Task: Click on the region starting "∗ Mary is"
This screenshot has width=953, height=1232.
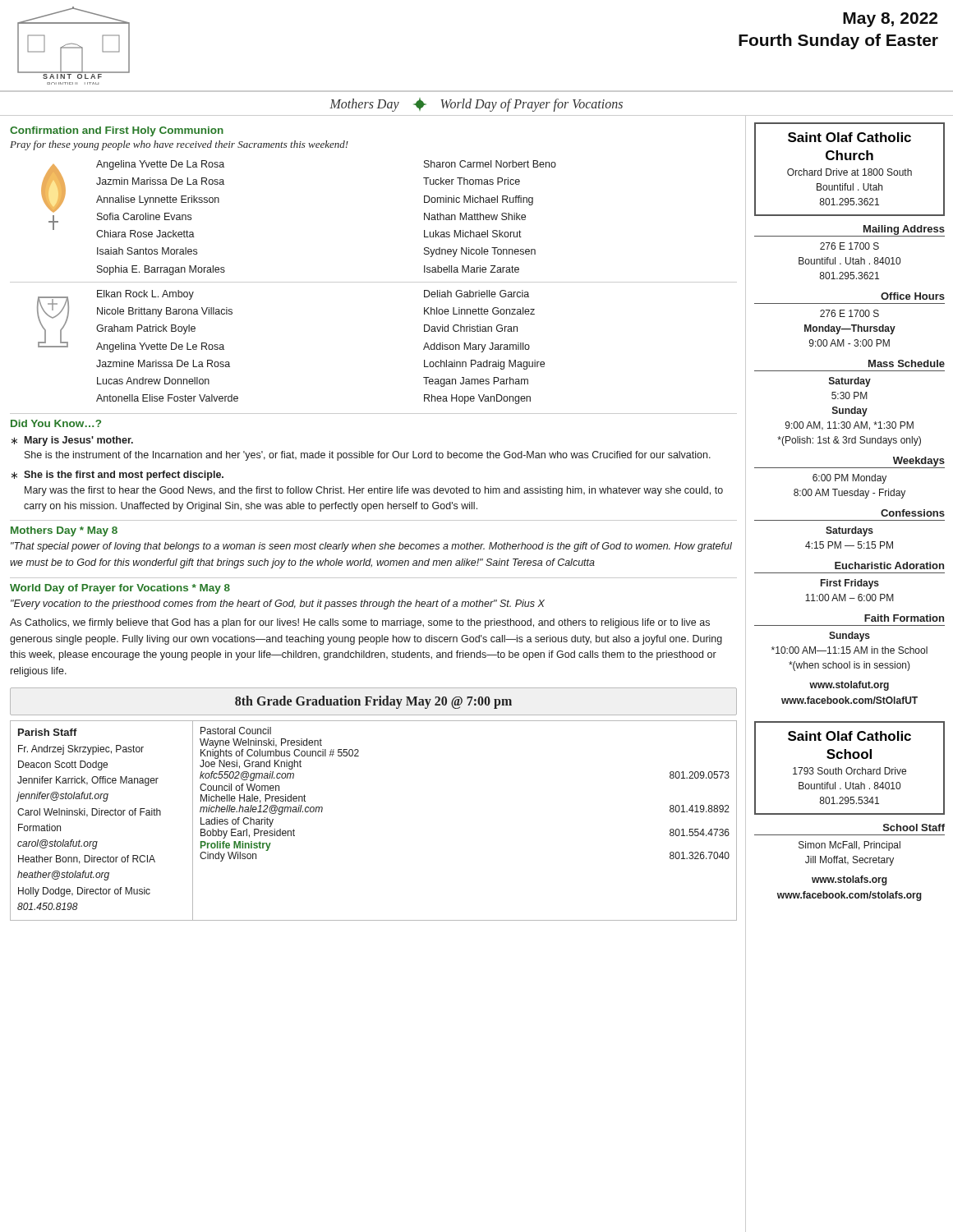Action: [x=360, y=448]
